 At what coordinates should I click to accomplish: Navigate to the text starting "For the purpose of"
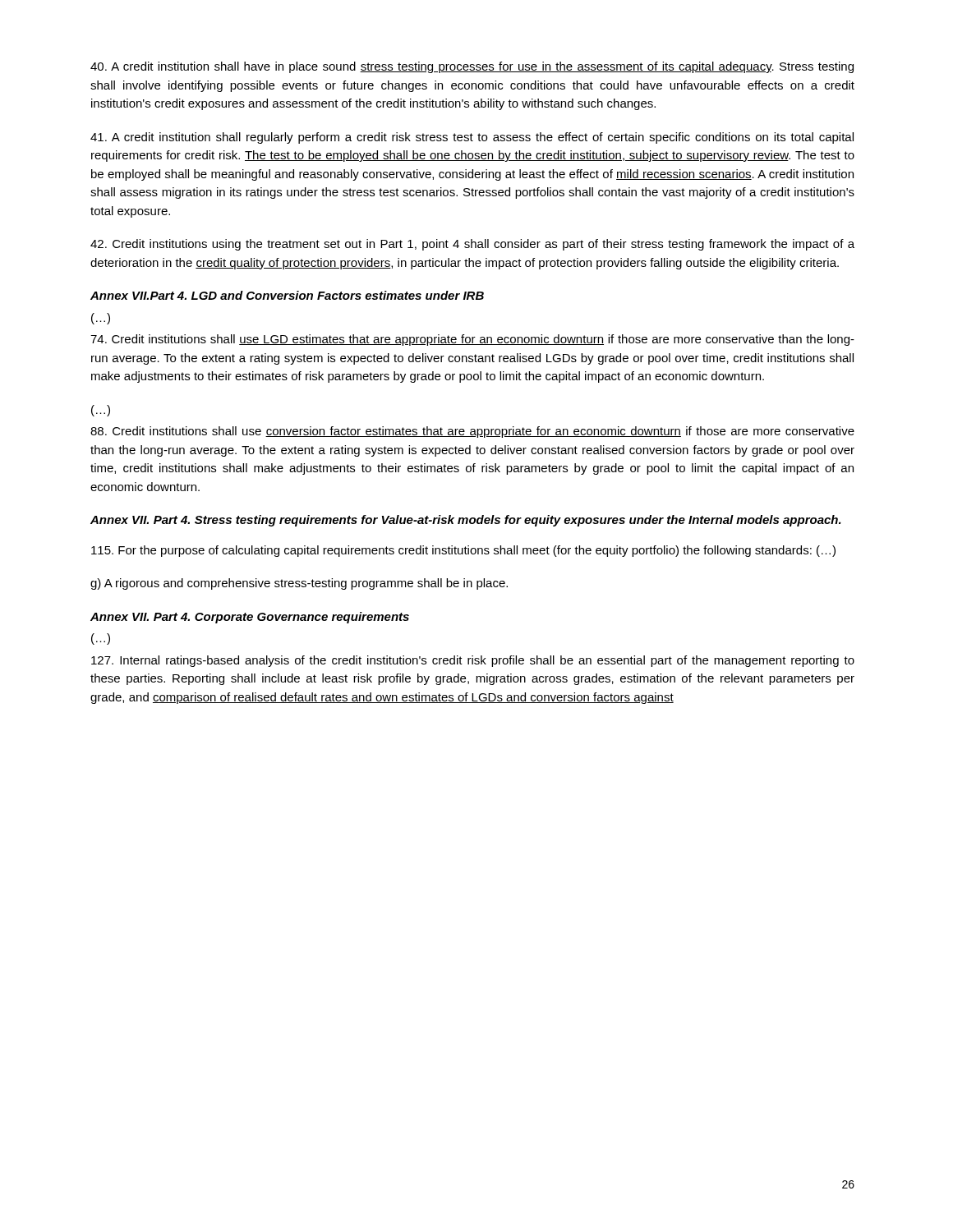click(463, 549)
